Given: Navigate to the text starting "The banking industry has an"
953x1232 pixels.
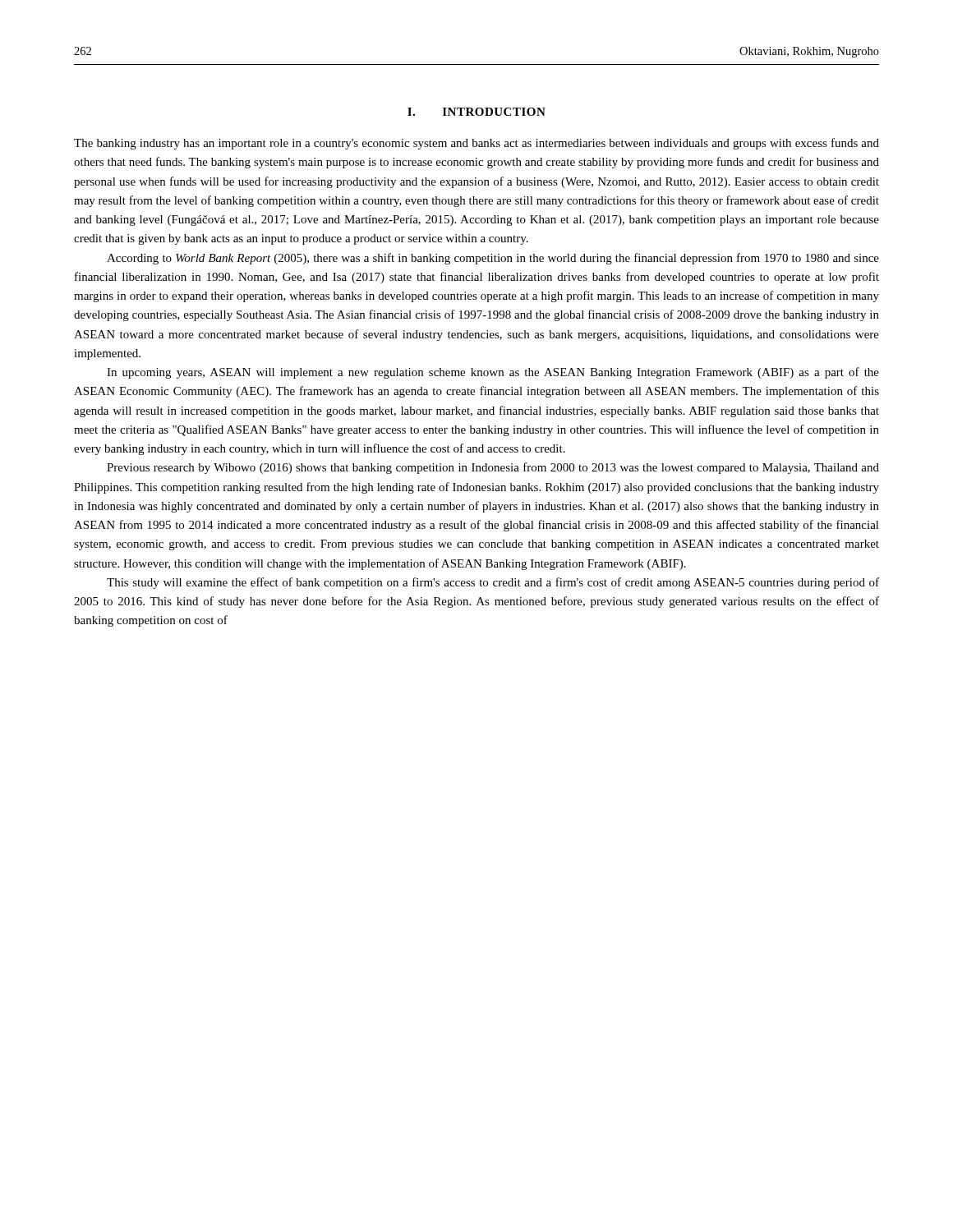Looking at the screenshot, I should 476,191.
